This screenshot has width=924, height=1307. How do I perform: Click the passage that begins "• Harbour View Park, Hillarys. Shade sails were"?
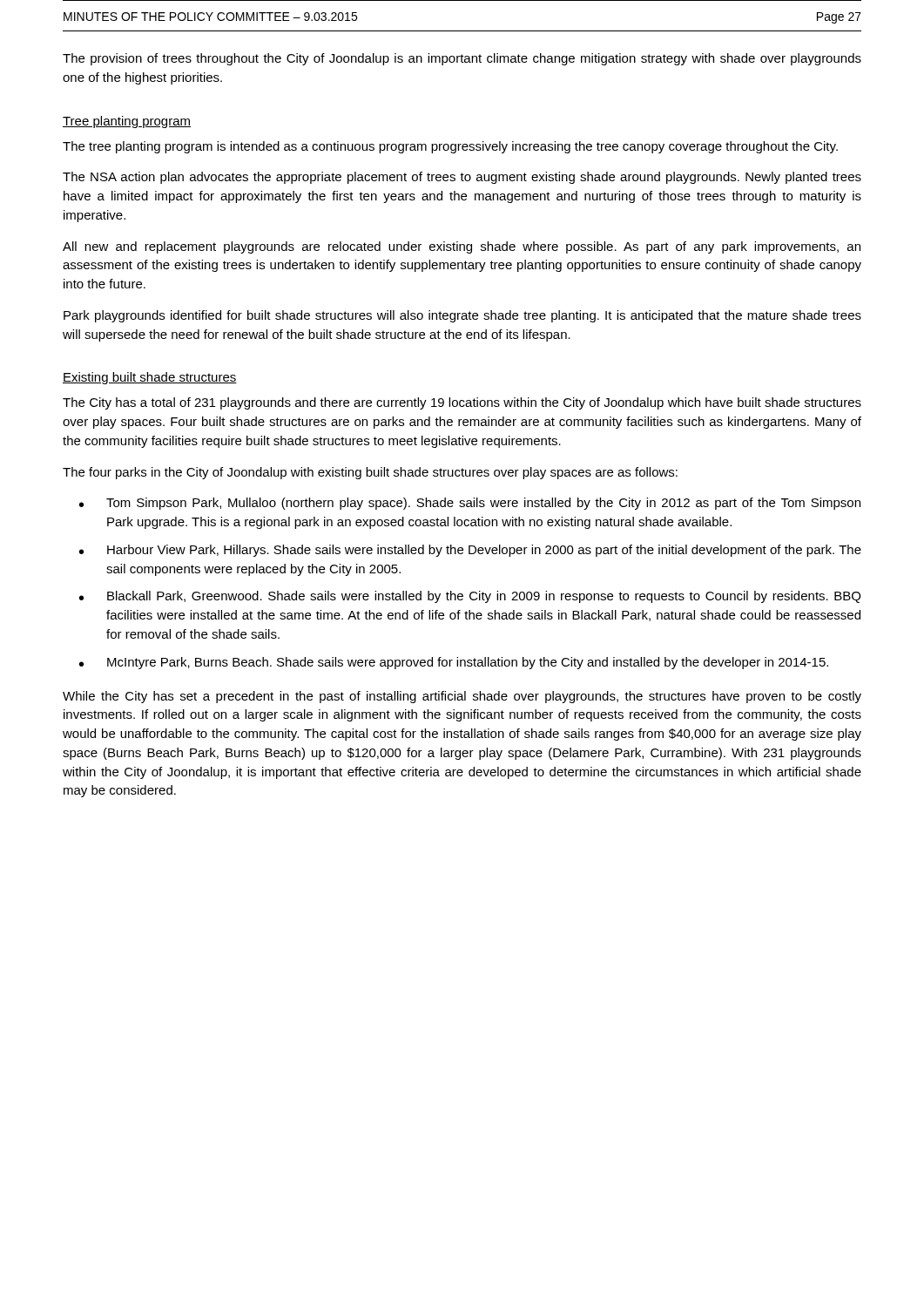click(x=470, y=559)
